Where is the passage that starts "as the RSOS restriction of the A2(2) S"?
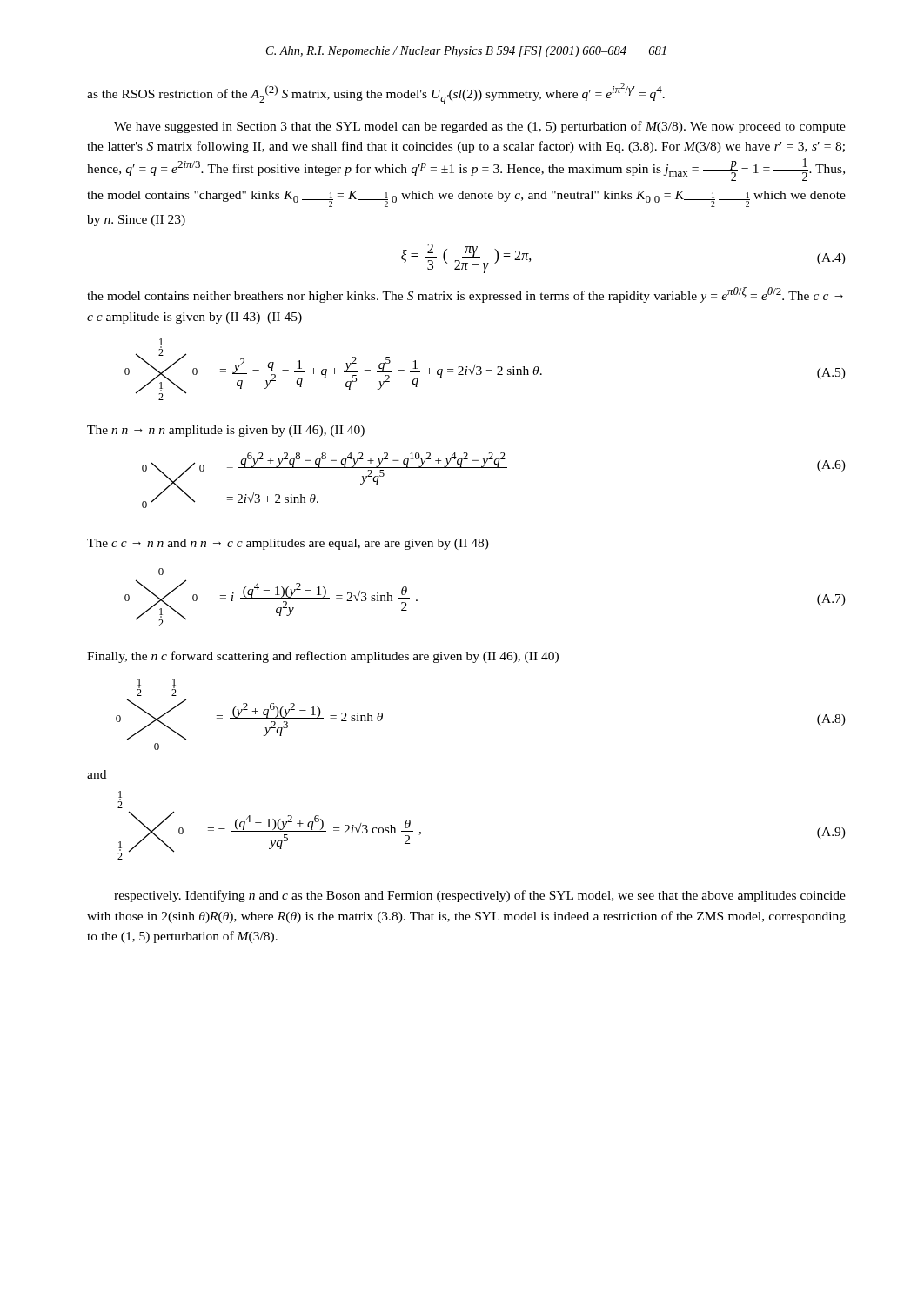 [x=376, y=92]
